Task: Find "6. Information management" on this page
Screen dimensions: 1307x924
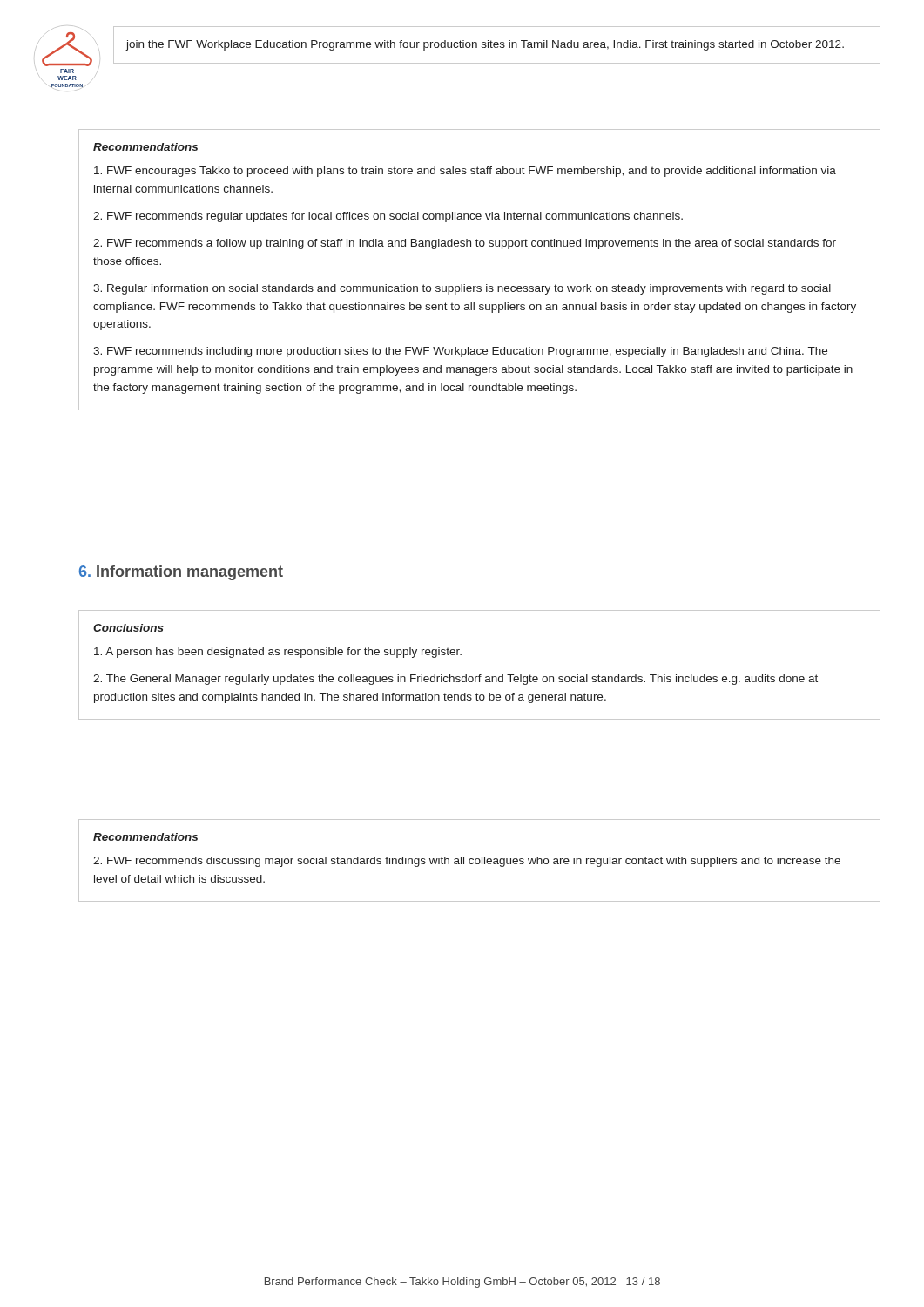Action: pos(181,573)
